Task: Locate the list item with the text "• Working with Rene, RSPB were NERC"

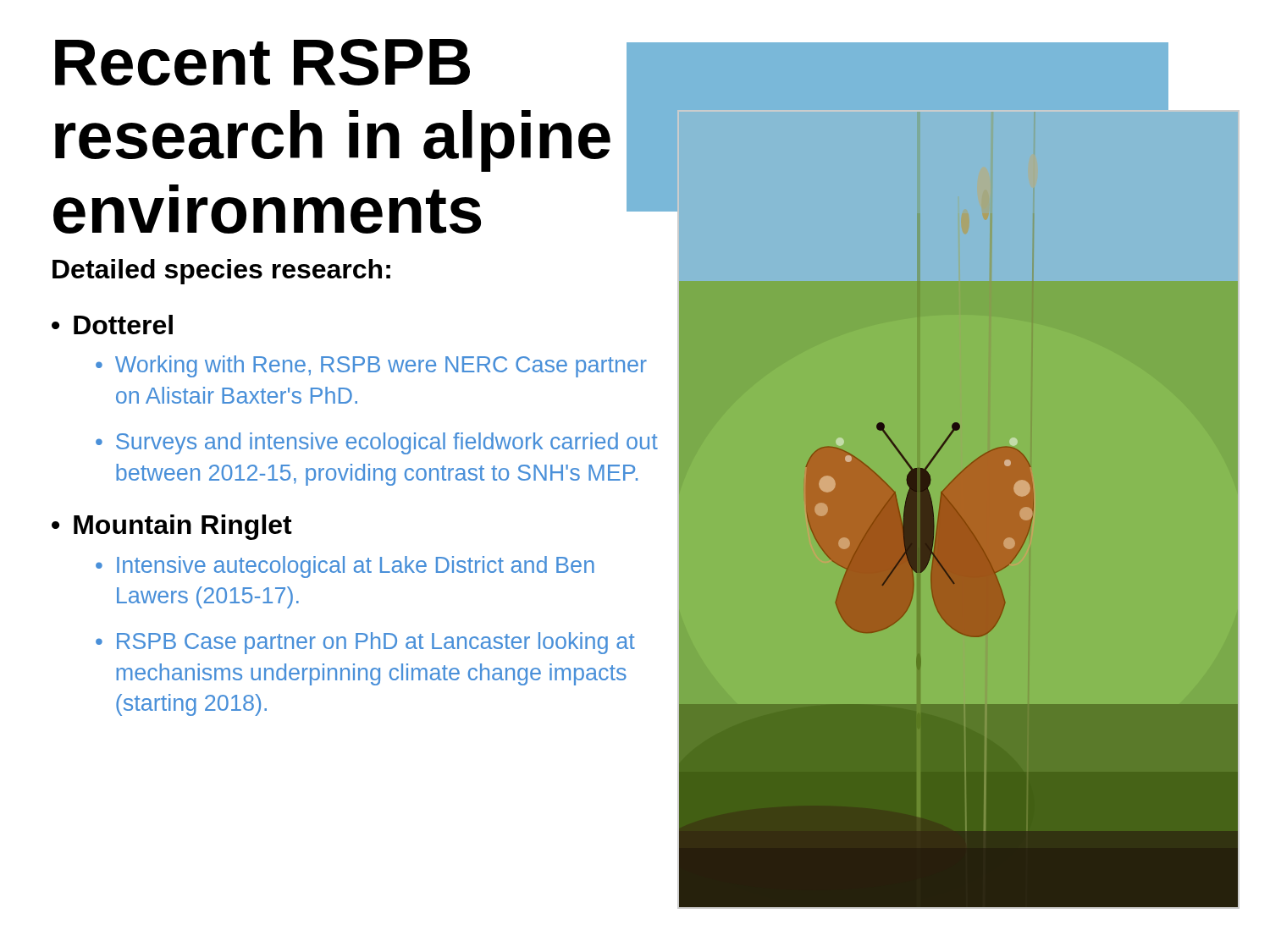Action: tap(378, 381)
